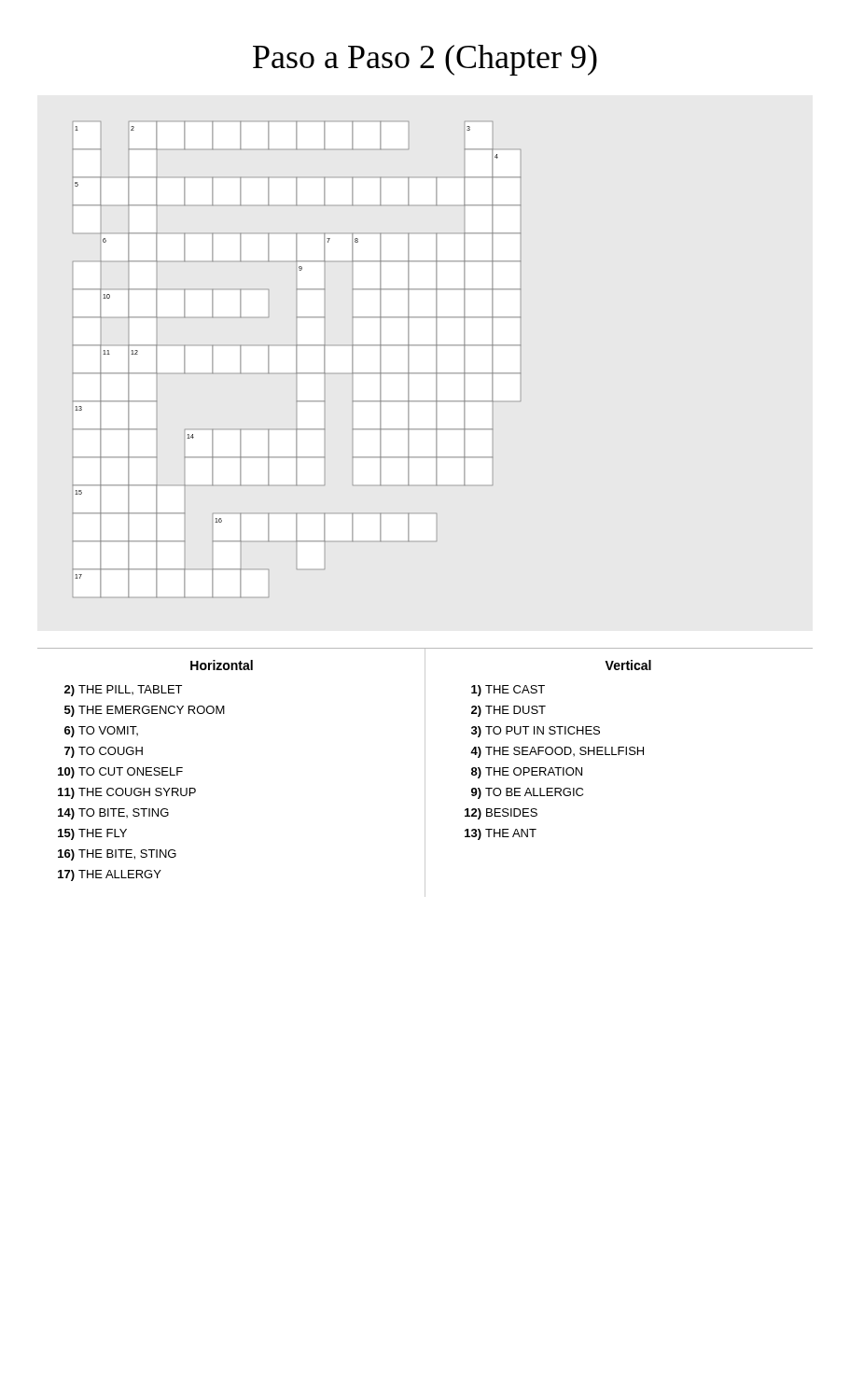Click where it says "3) TO PUT IN STICHES"

[x=527, y=730]
